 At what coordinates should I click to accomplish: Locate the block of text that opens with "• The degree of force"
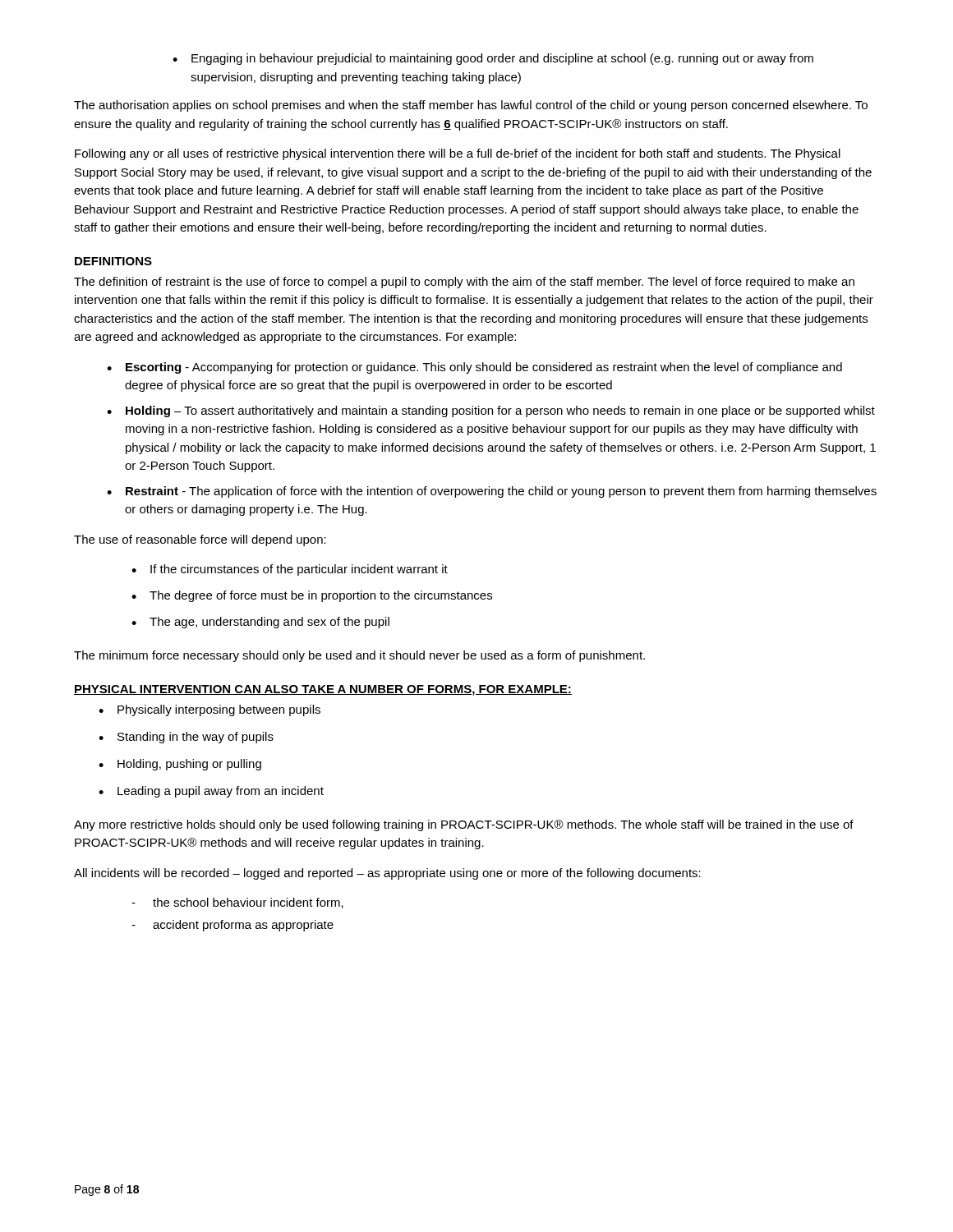pyautogui.click(x=312, y=596)
